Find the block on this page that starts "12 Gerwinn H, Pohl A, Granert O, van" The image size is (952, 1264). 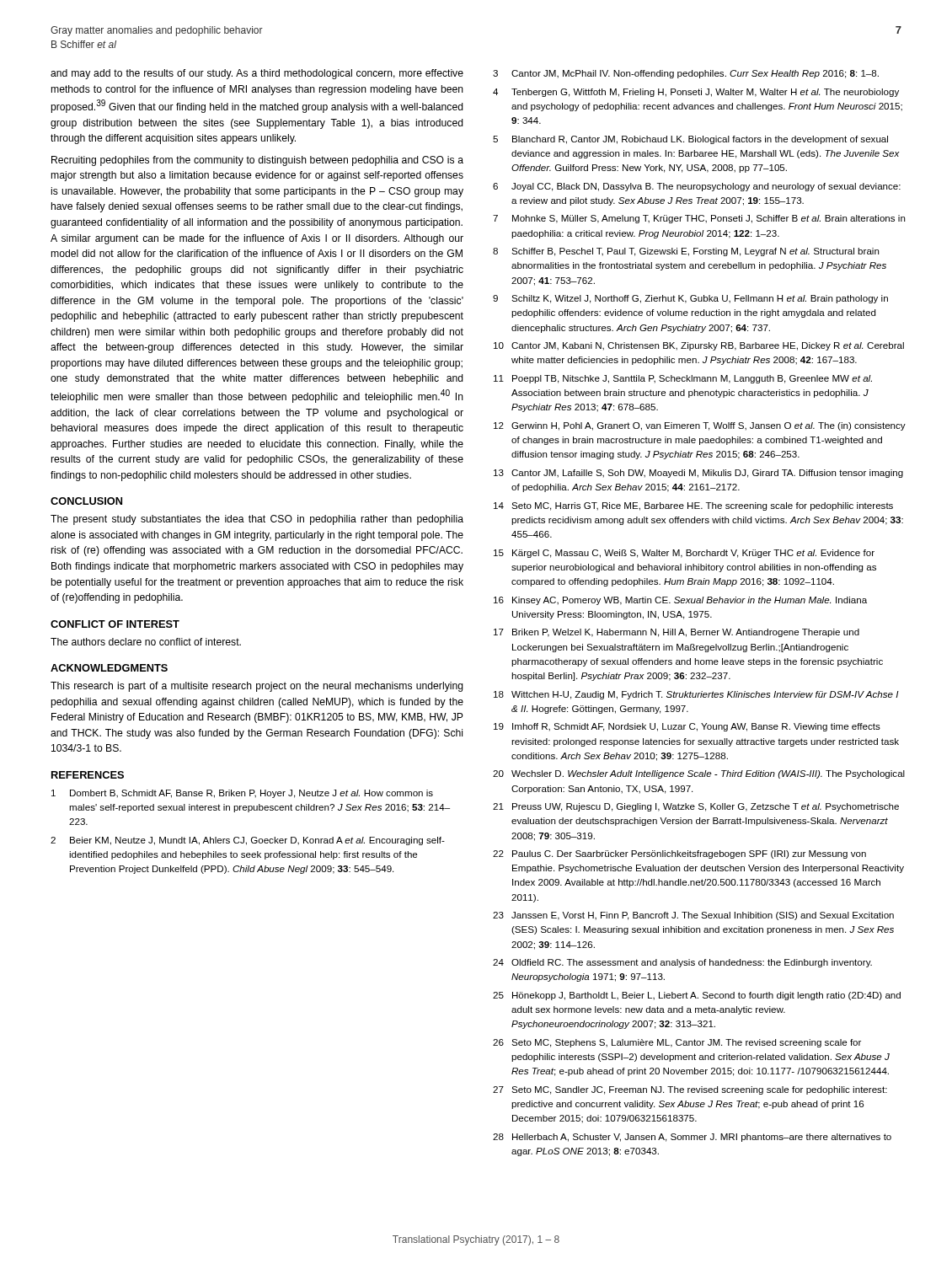pyautogui.click(x=699, y=440)
